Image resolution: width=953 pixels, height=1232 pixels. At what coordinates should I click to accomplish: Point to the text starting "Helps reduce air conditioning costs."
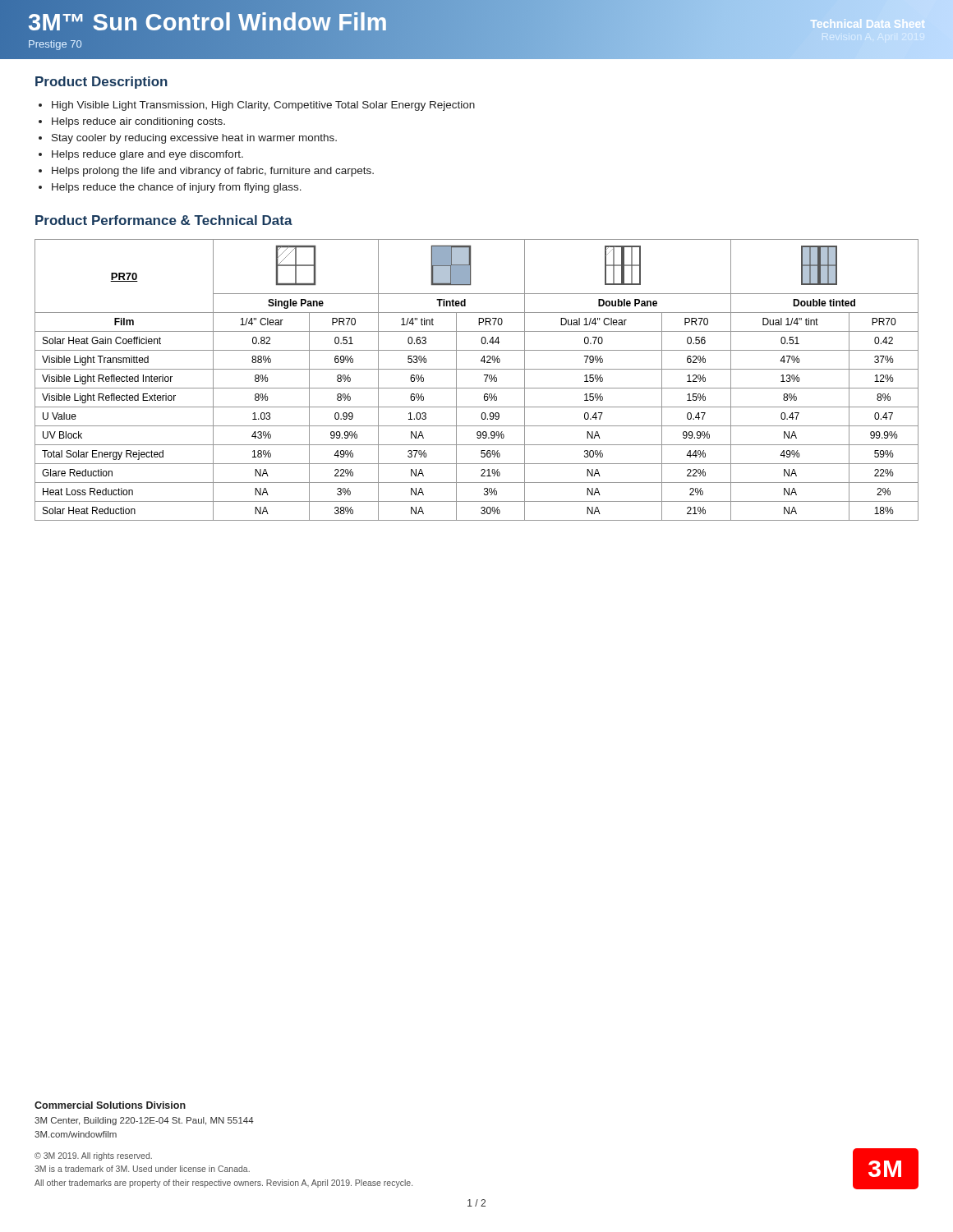pos(138,121)
